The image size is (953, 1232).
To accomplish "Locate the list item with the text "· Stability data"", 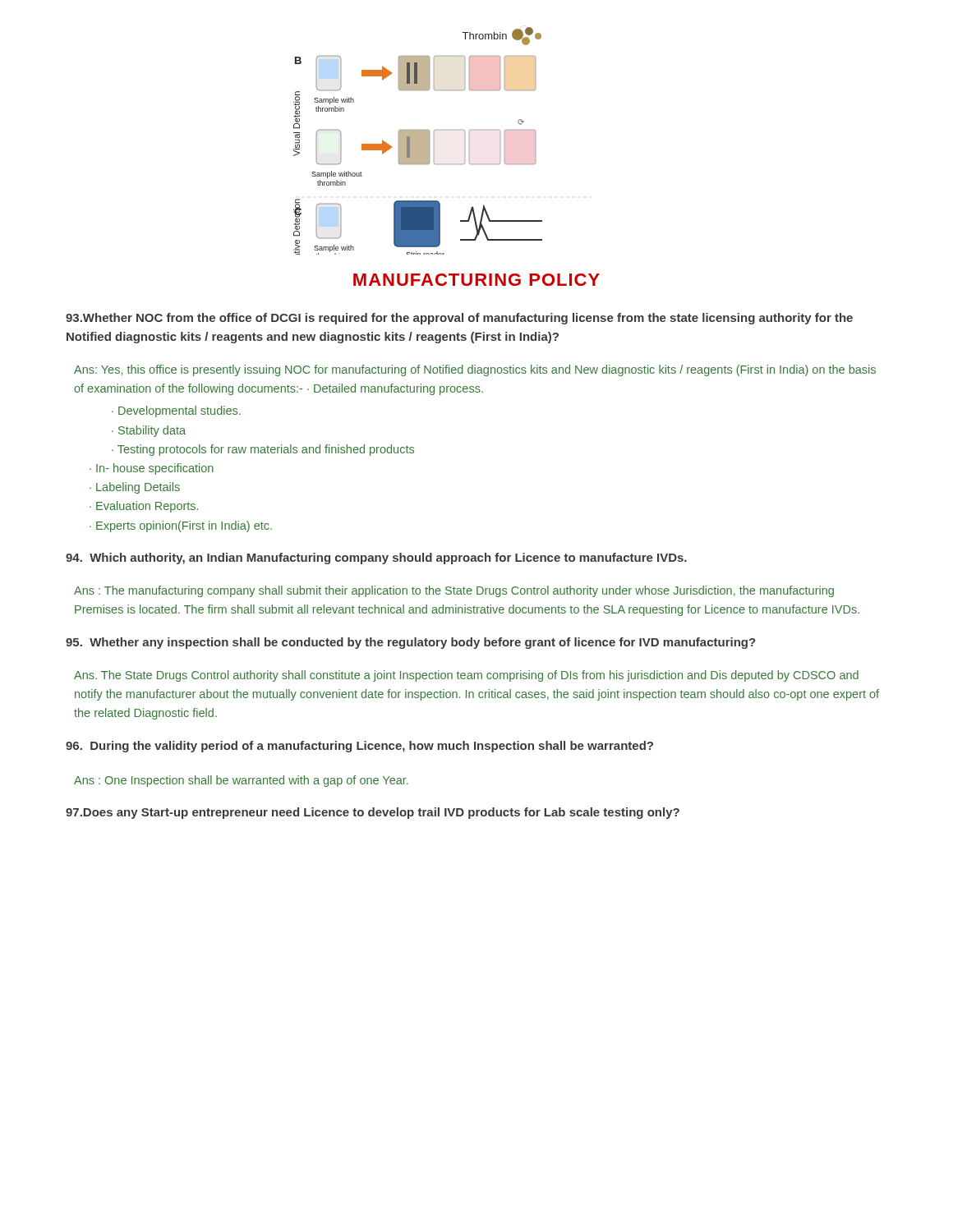I will [148, 430].
